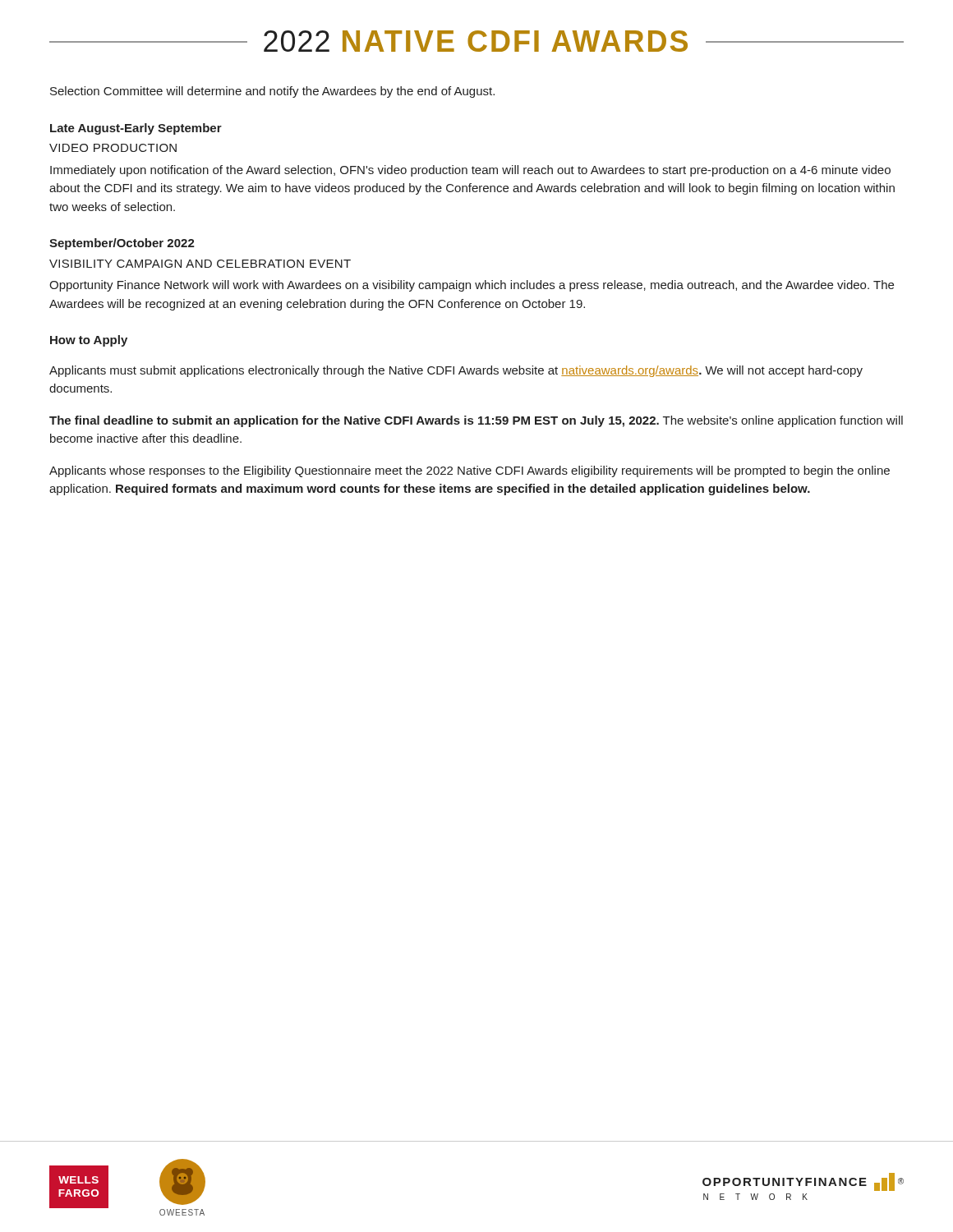Select the text block that says "Selection Committee will determine and notify the"
The width and height of the screenshot is (953, 1232).
273,91
